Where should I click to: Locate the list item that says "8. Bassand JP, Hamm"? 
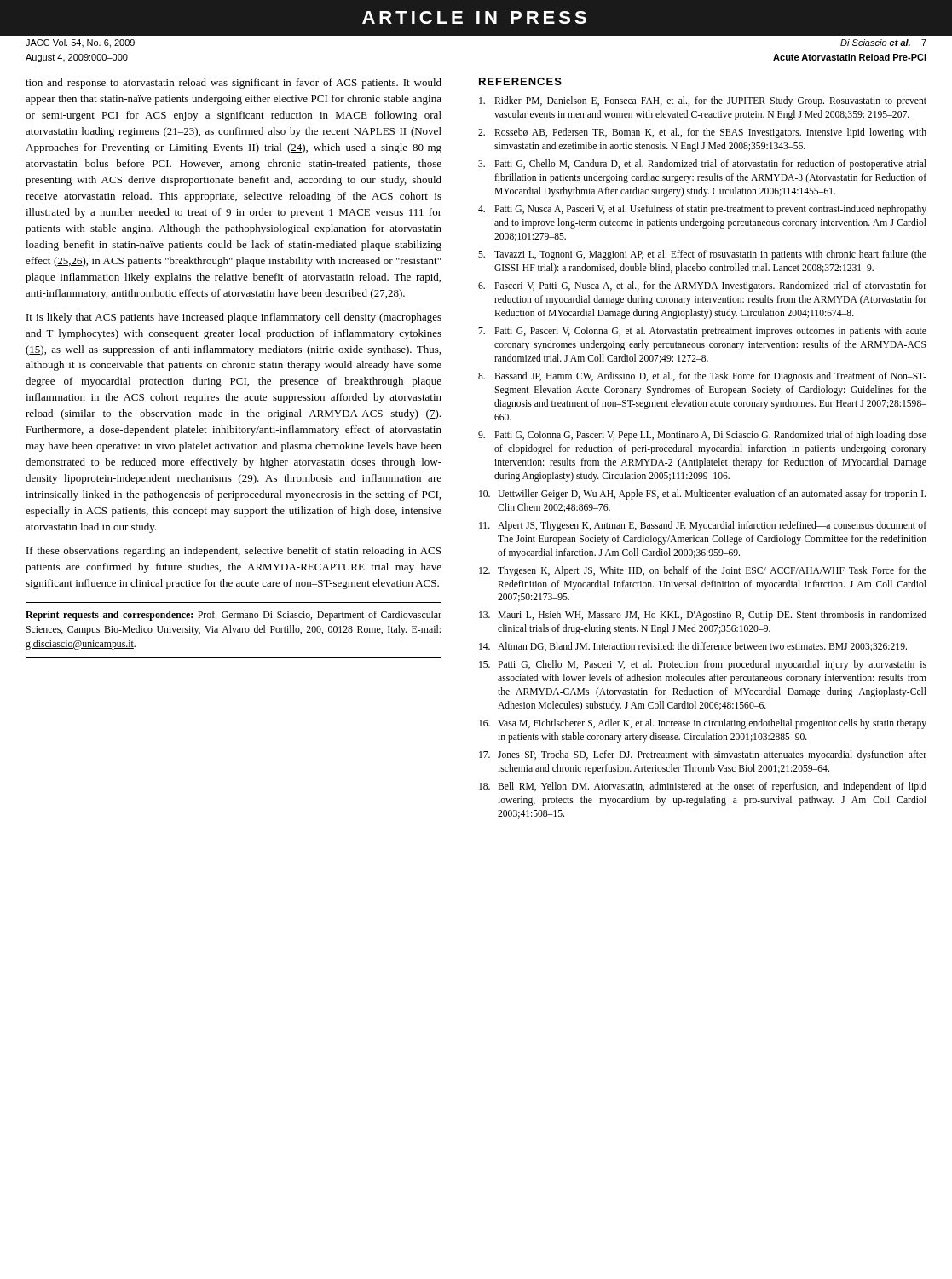point(702,397)
